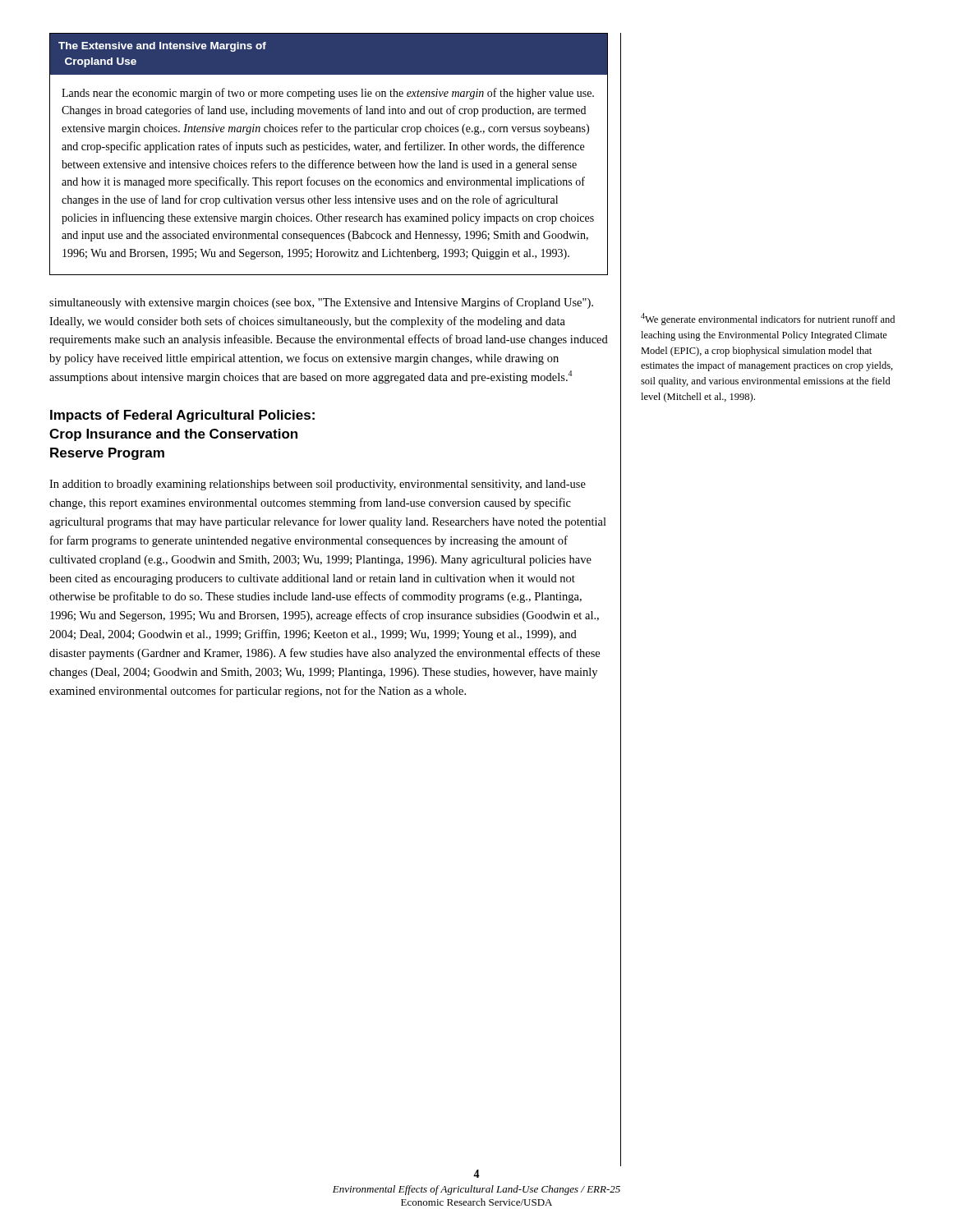Find the block on this page that starts "In addition to broadly examining"
The height and width of the screenshot is (1232, 953).
[328, 587]
